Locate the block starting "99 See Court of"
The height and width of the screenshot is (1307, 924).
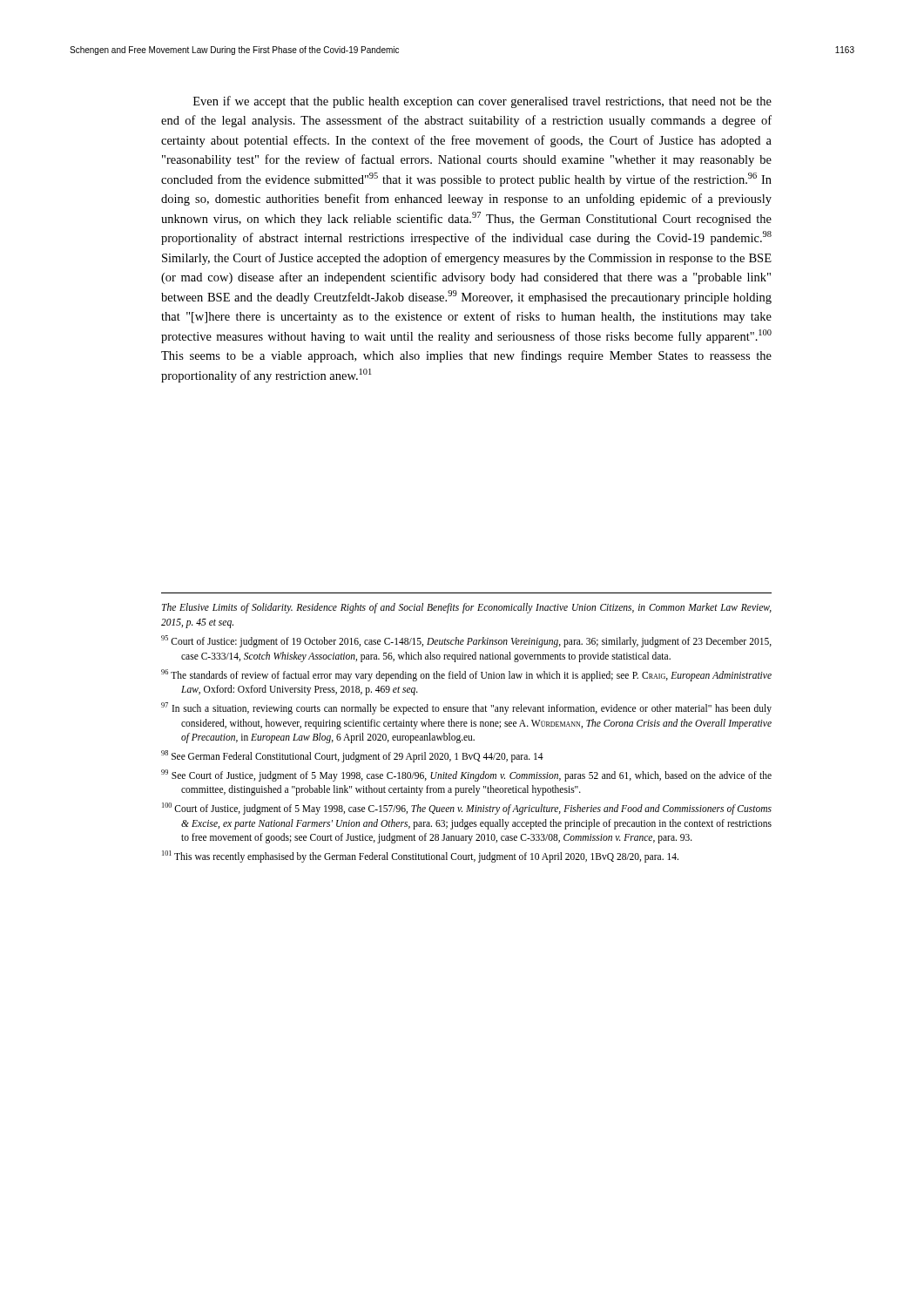pos(466,782)
